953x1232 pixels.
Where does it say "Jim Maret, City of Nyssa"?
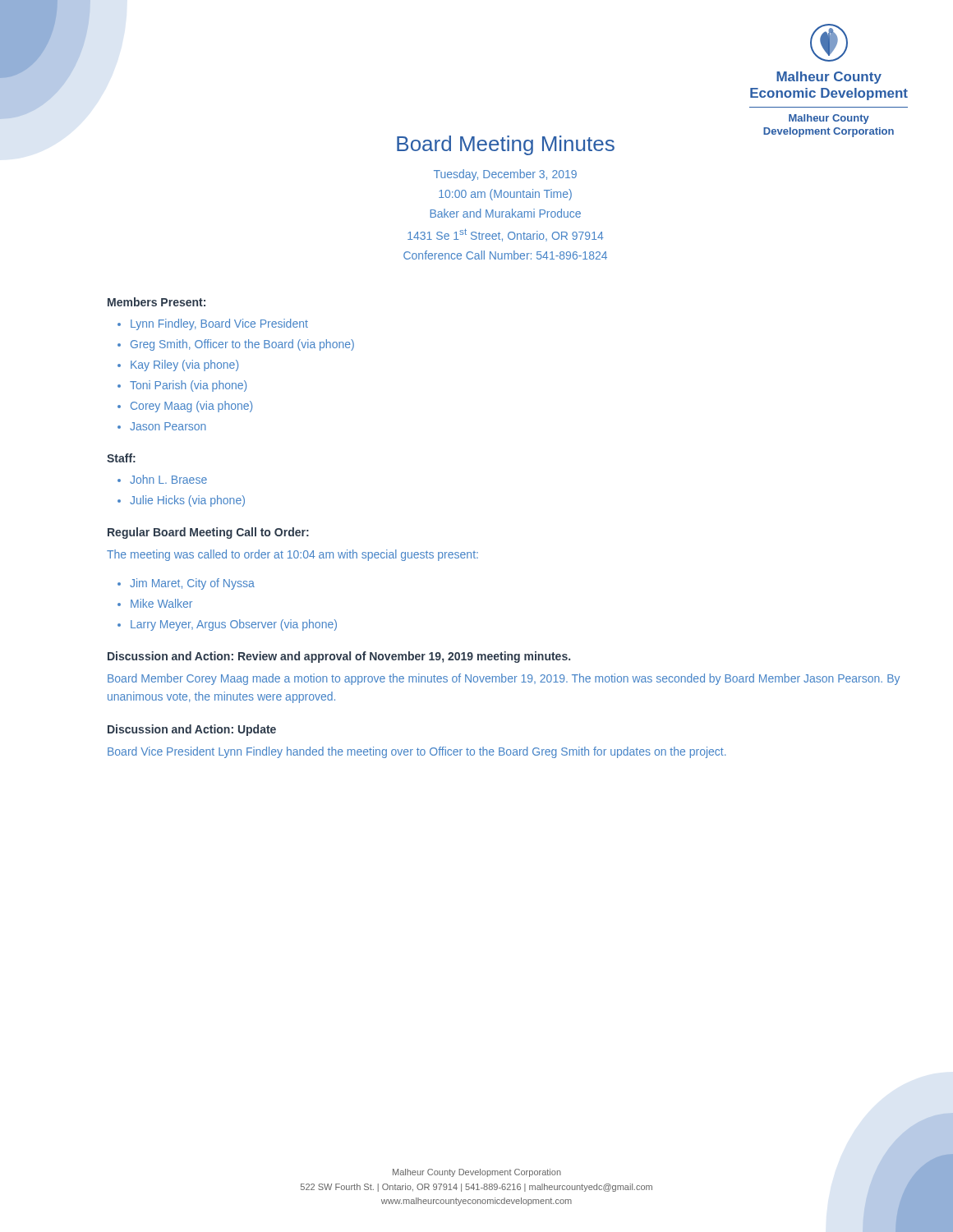click(x=192, y=583)
